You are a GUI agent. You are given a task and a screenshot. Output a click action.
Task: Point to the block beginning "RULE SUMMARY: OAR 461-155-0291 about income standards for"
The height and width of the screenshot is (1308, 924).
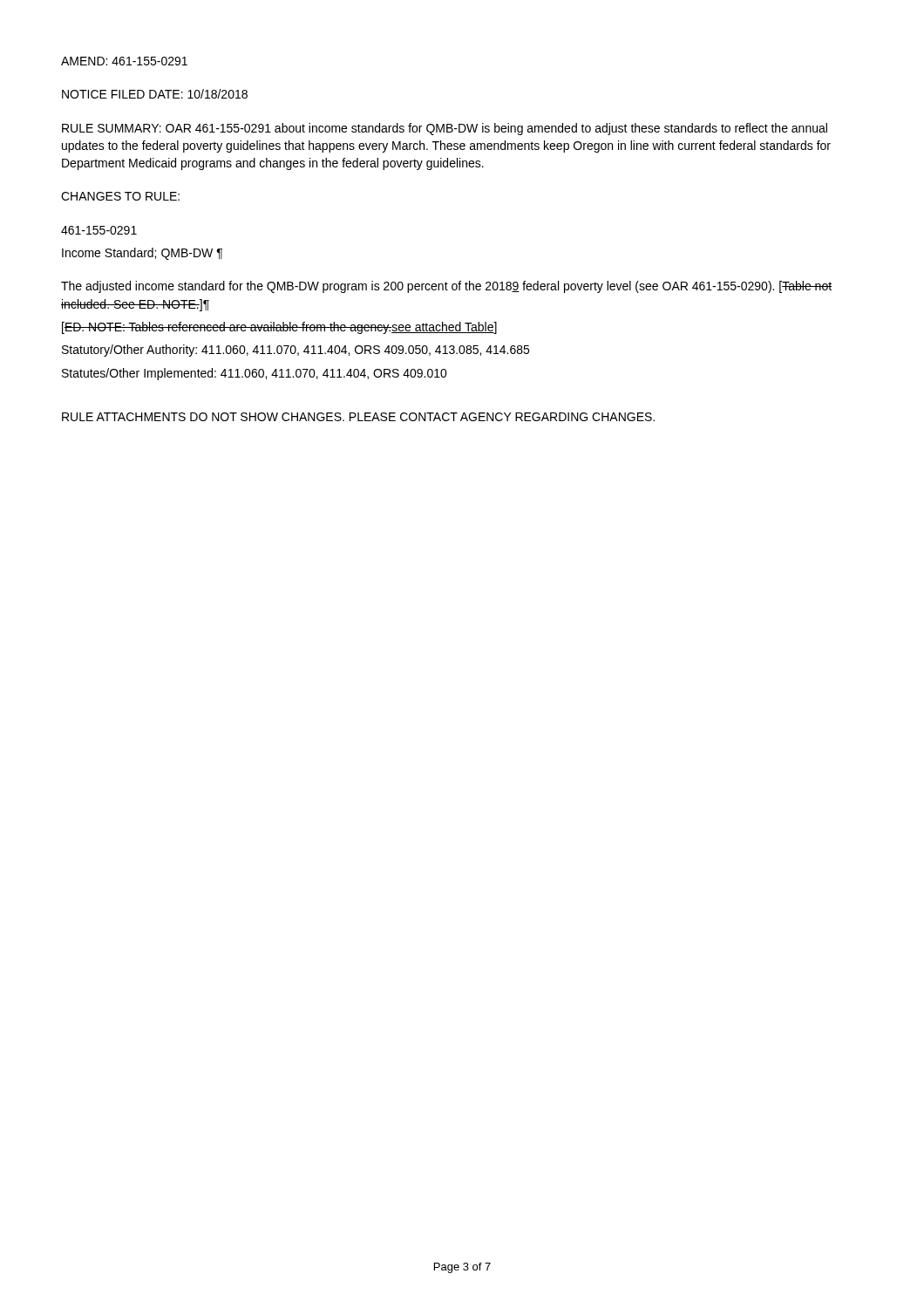462,146
